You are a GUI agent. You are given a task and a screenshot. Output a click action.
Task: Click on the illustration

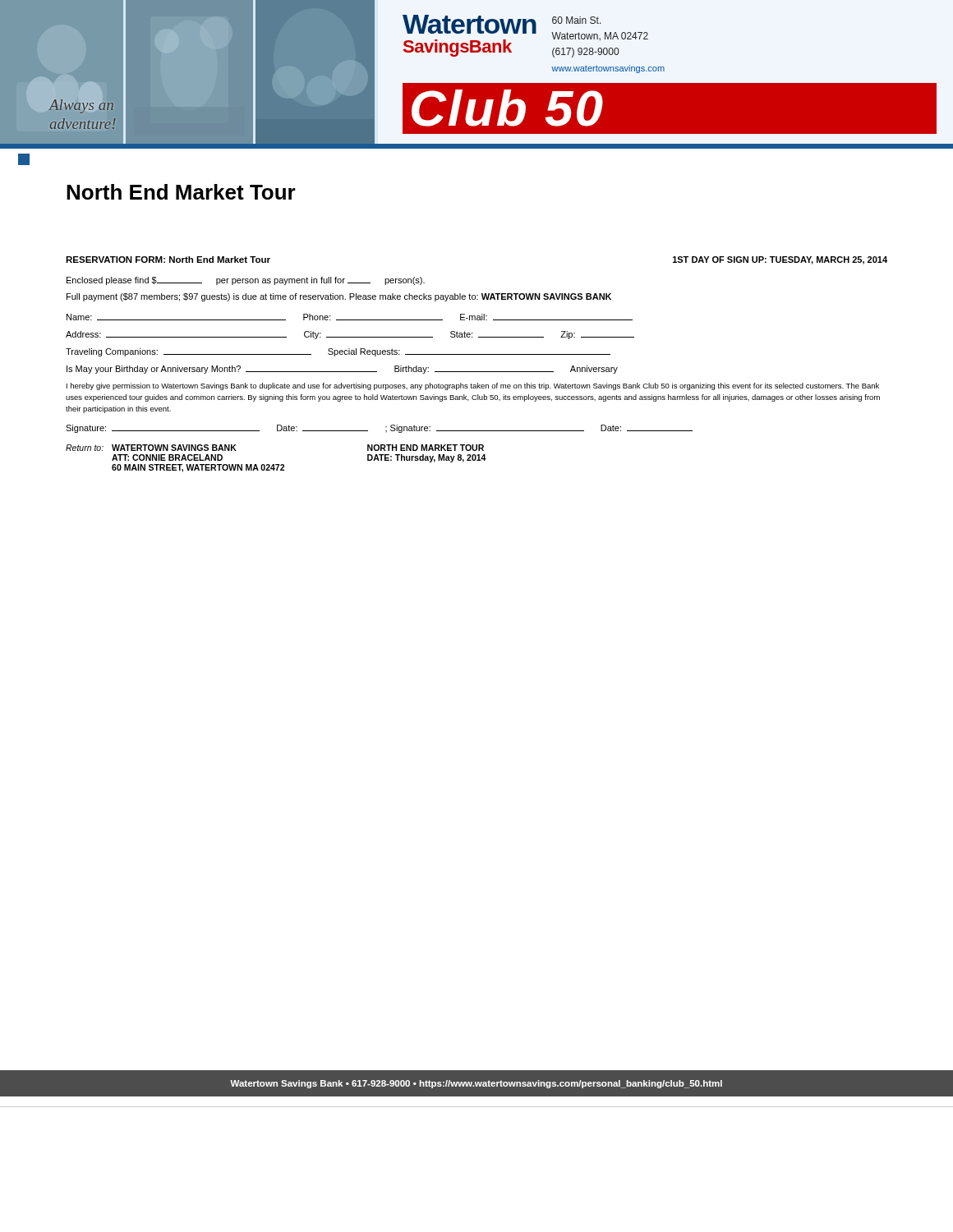(x=476, y=74)
